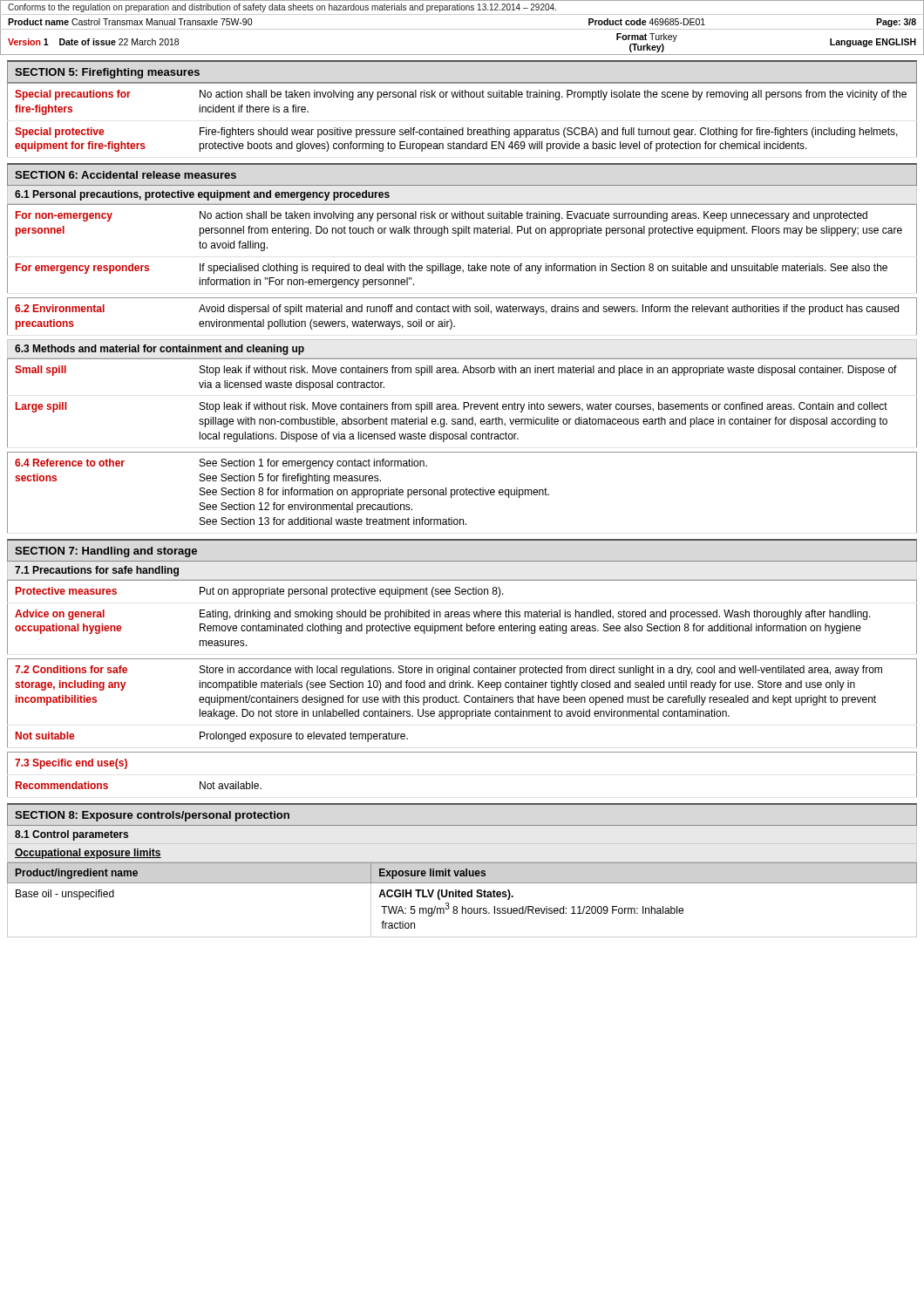The height and width of the screenshot is (1308, 924).
Task: Find the table that mentions "Avoid dispersal of spilt material"
Action: point(462,316)
